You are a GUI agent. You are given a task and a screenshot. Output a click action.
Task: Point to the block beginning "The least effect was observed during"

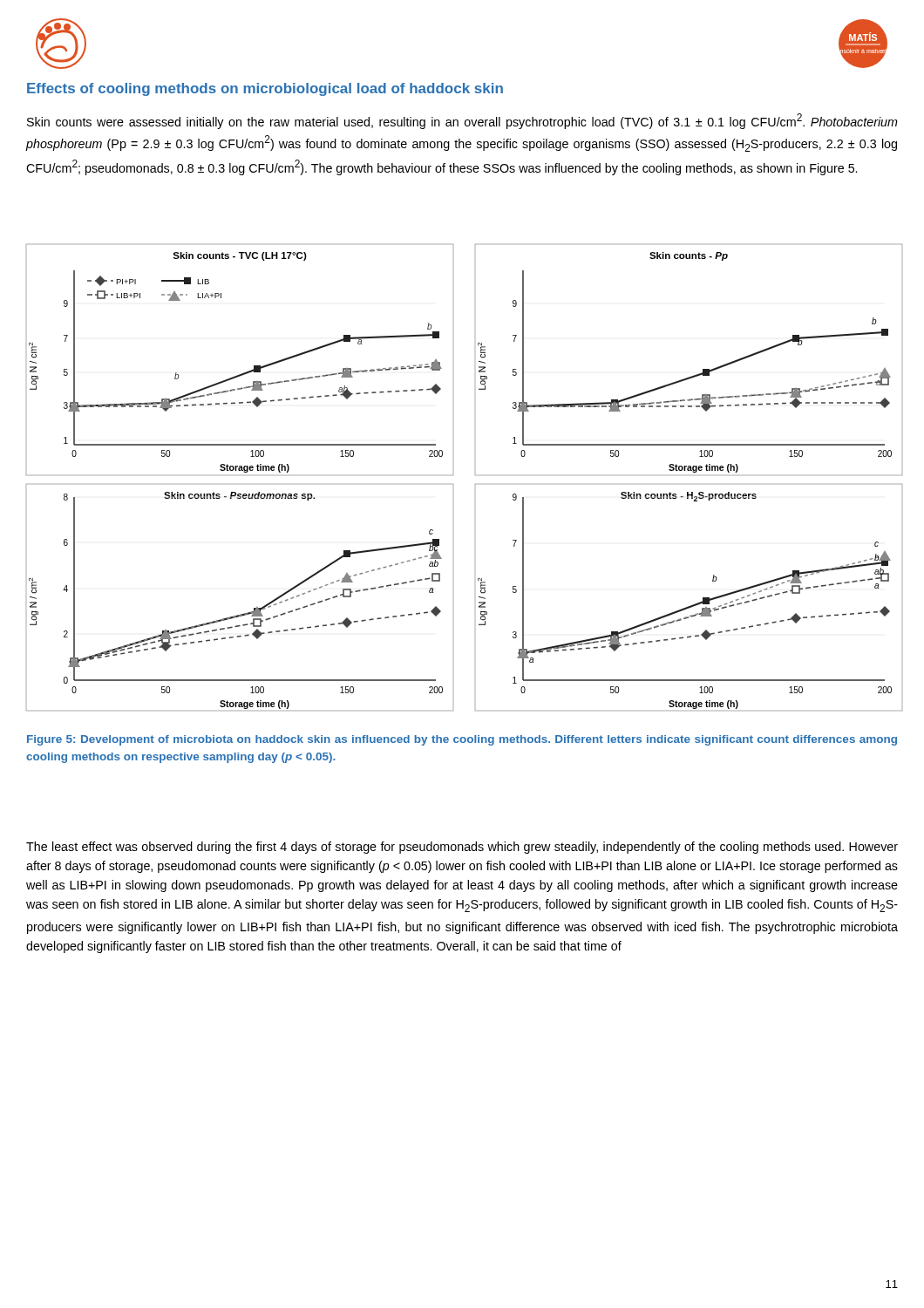click(x=462, y=896)
